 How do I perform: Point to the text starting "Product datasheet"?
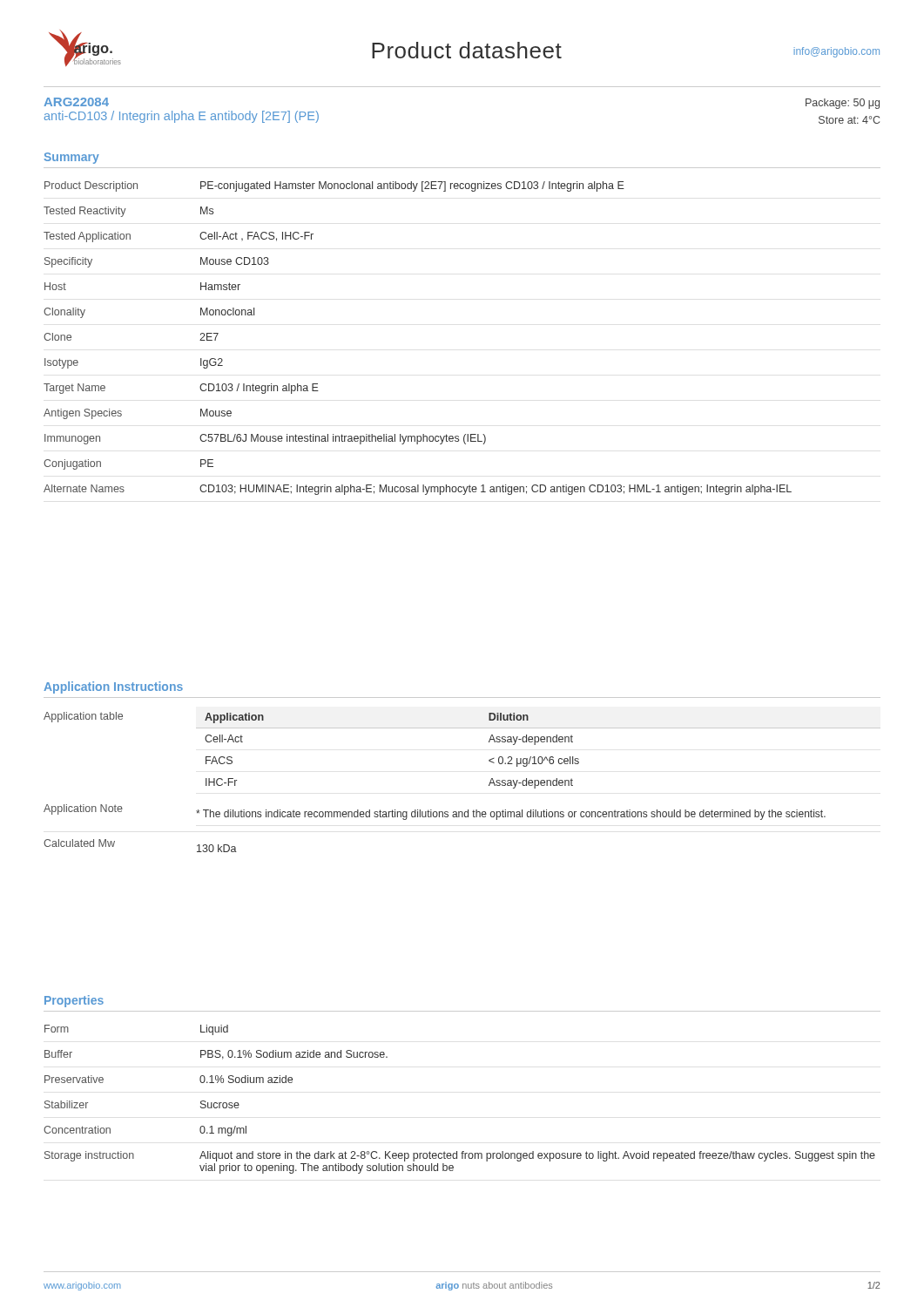click(466, 50)
